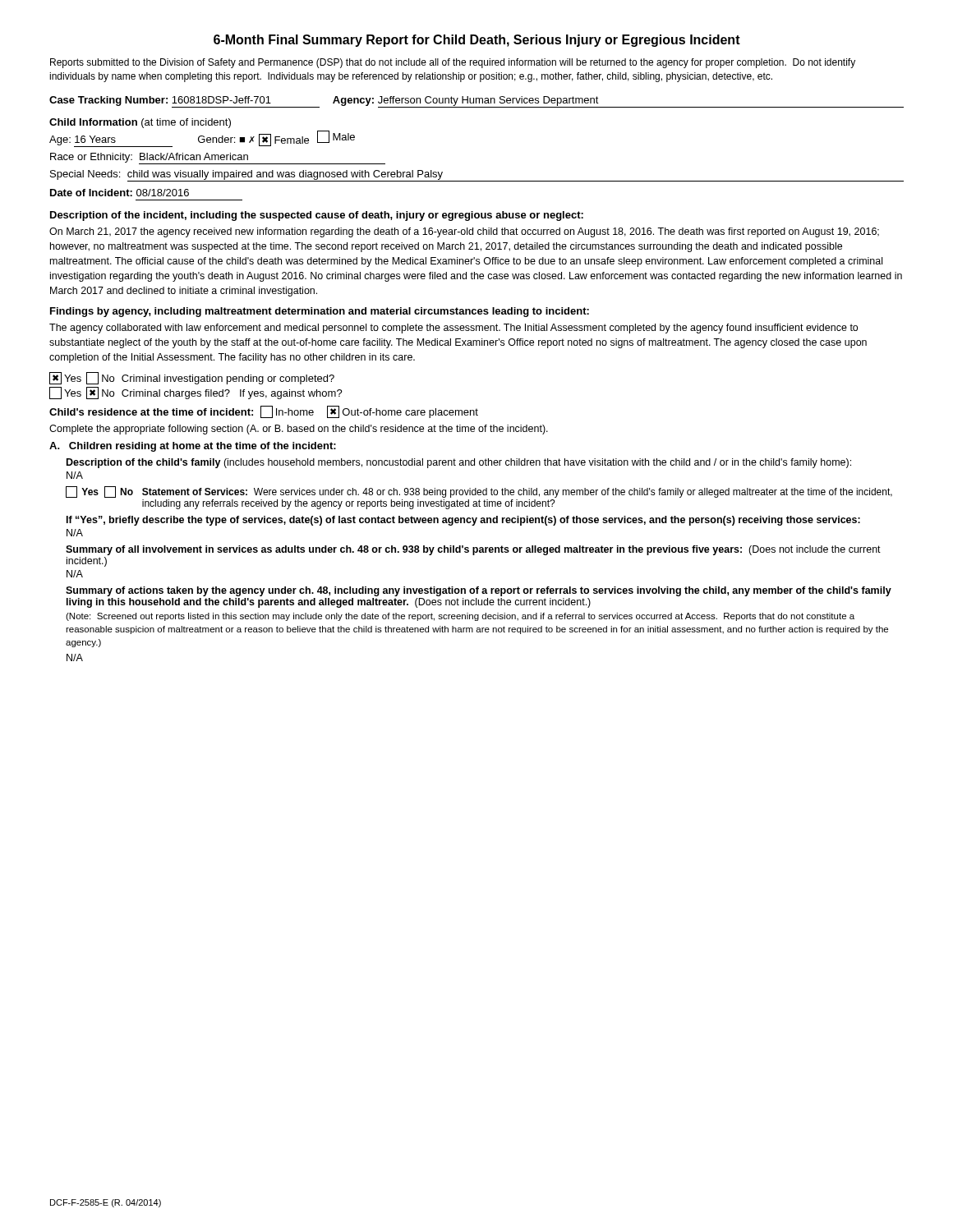Navigate to the passage starting "Description of the incident, including the suspected cause"
The height and width of the screenshot is (1232, 953).
(x=317, y=214)
